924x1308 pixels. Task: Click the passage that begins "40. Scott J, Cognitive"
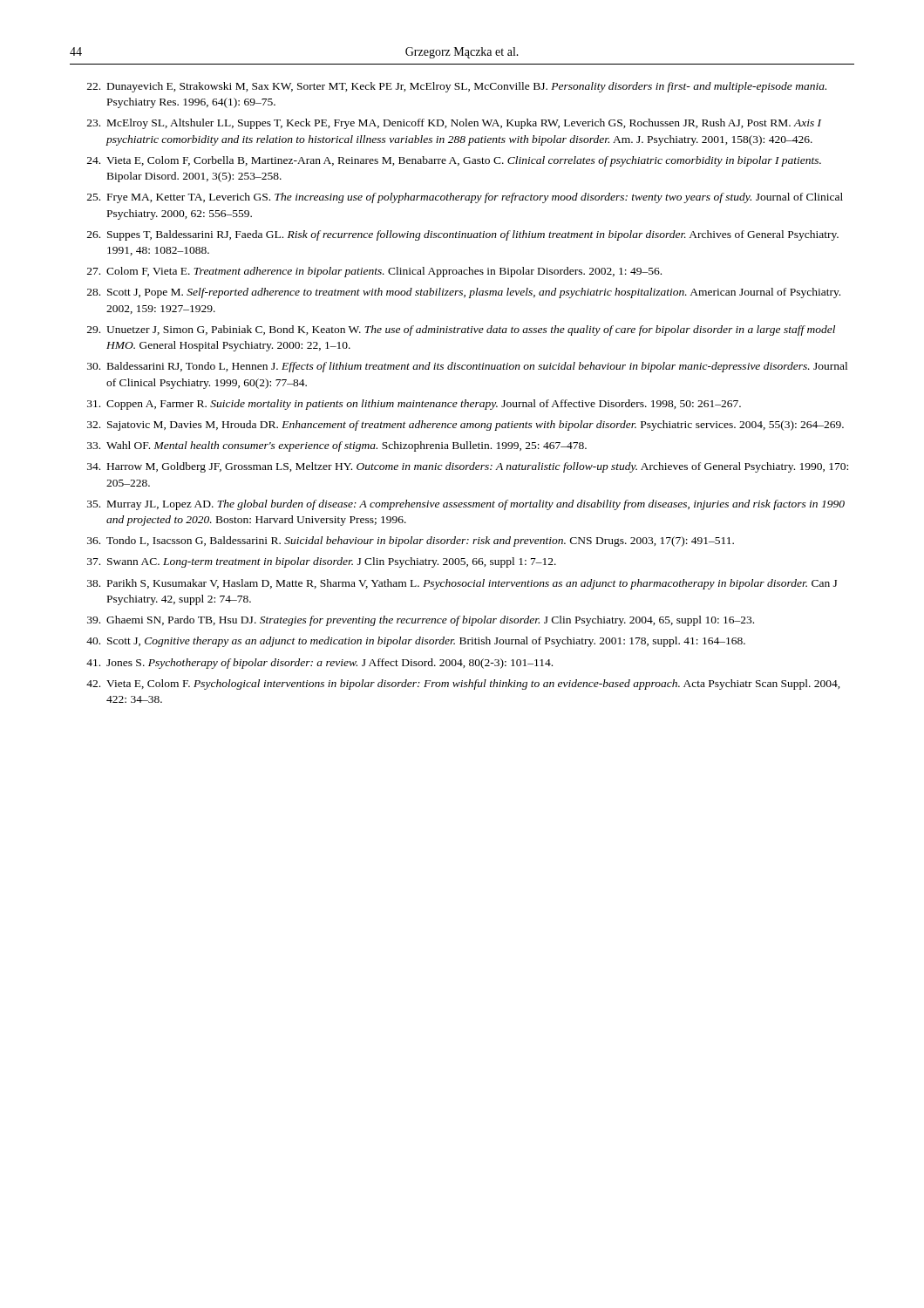point(462,641)
